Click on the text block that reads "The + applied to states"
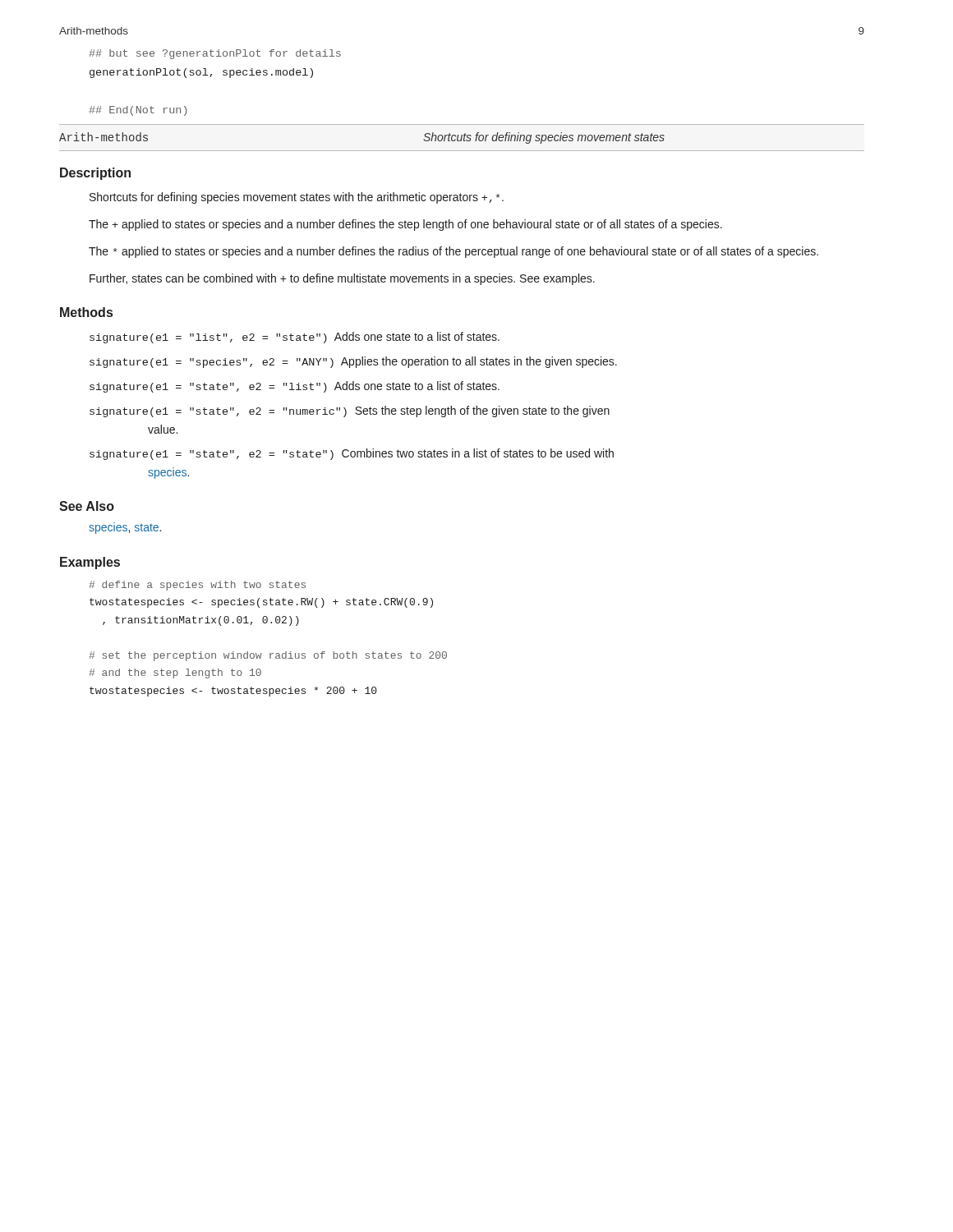The width and height of the screenshot is (953, 1232). tap(406, 224)
